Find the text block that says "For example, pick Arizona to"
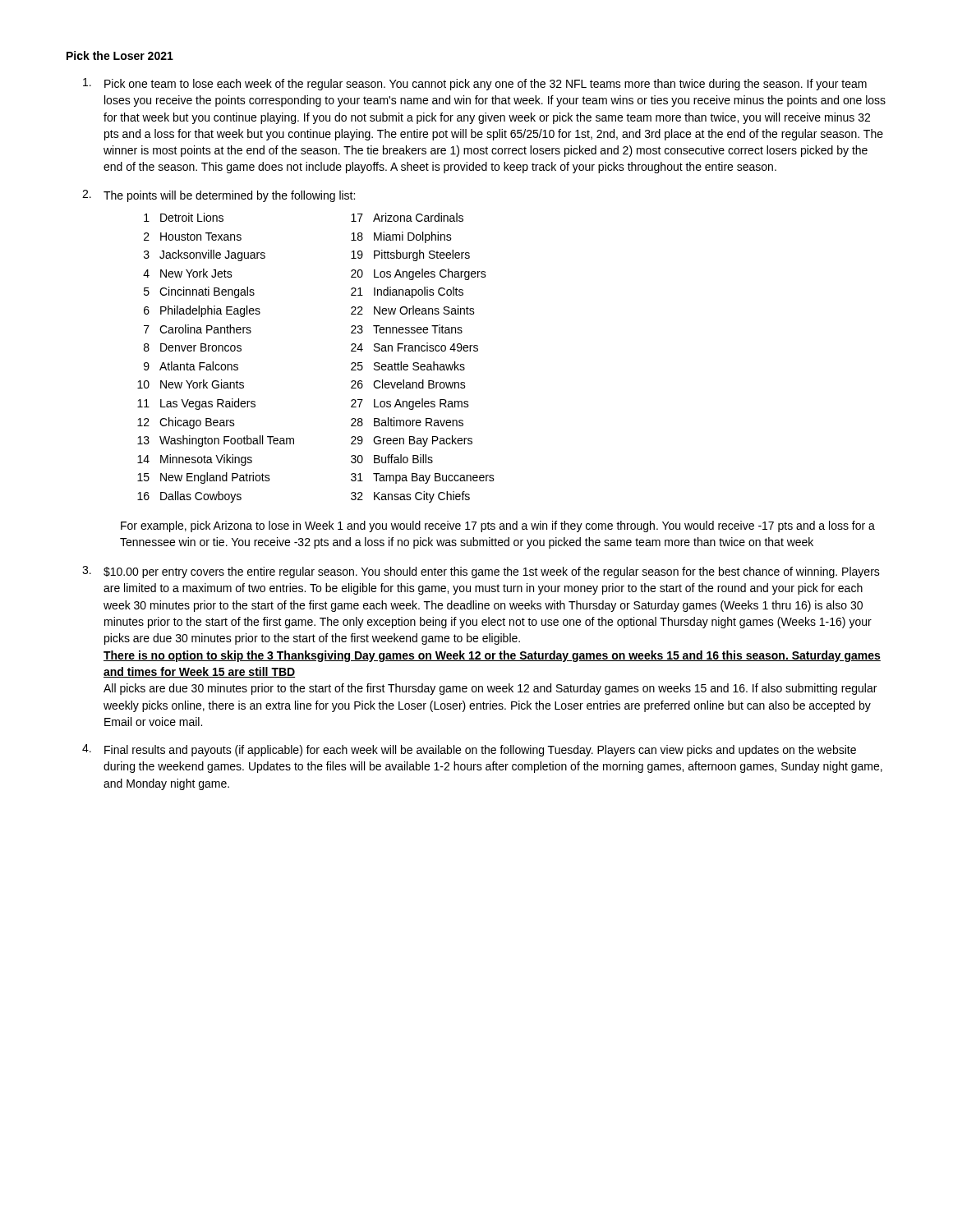The height and width of the screenshot is (1232, 953). coord(497,534)
